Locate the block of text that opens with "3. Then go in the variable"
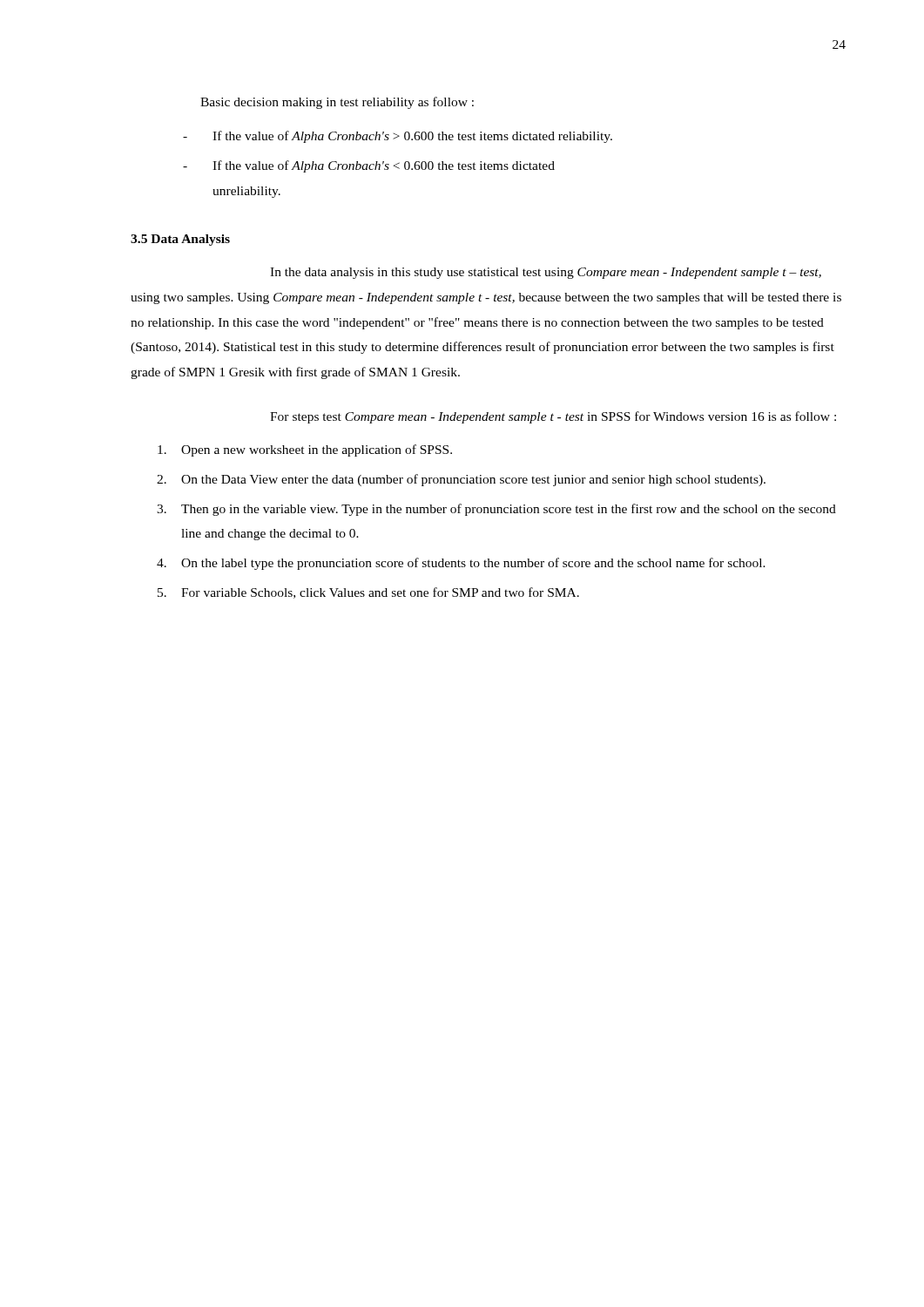Screen dimensions: 1307x924 click(501, 521)
